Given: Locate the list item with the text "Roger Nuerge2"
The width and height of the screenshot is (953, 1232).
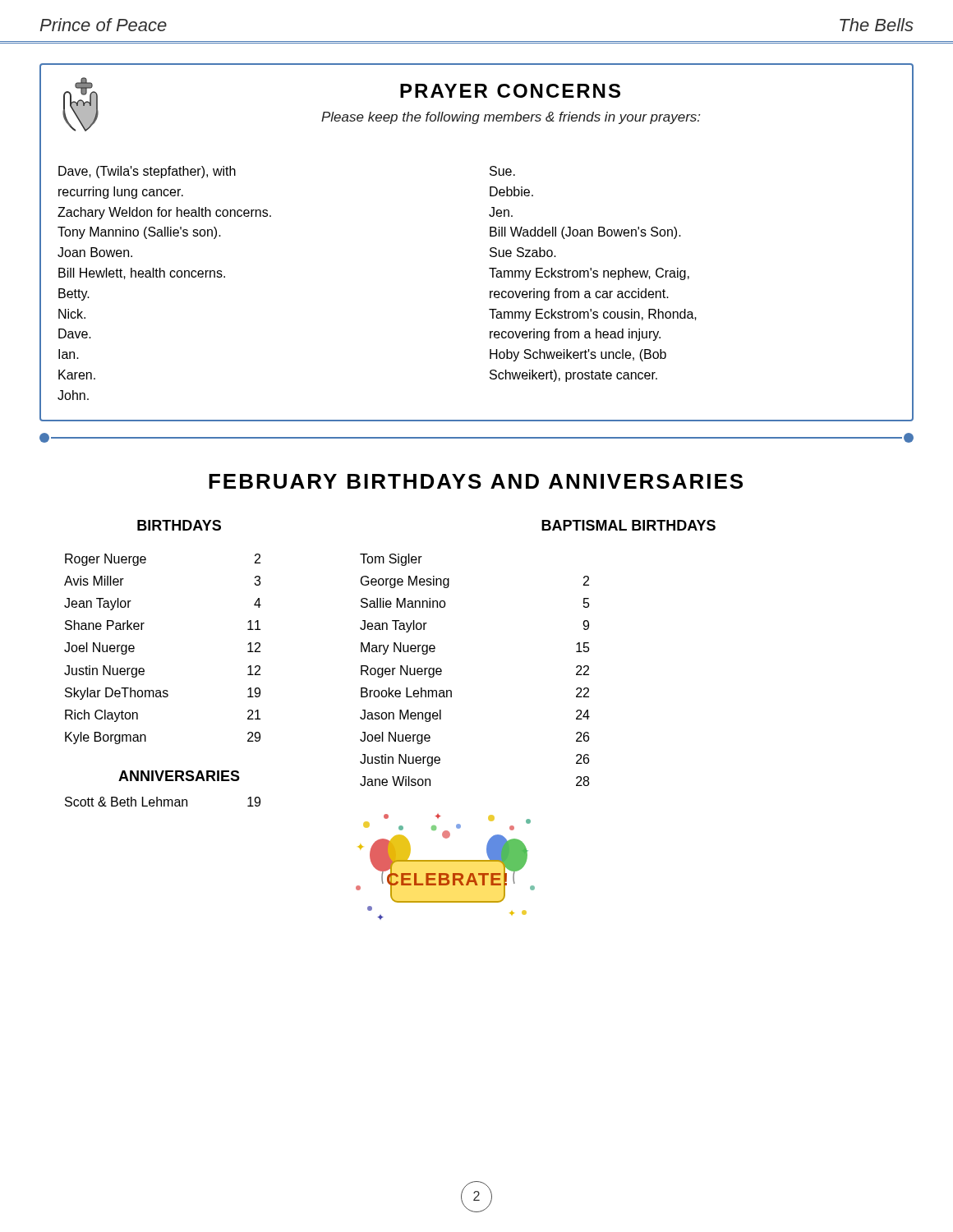Looking at the screenshot, I should point(109,560).
